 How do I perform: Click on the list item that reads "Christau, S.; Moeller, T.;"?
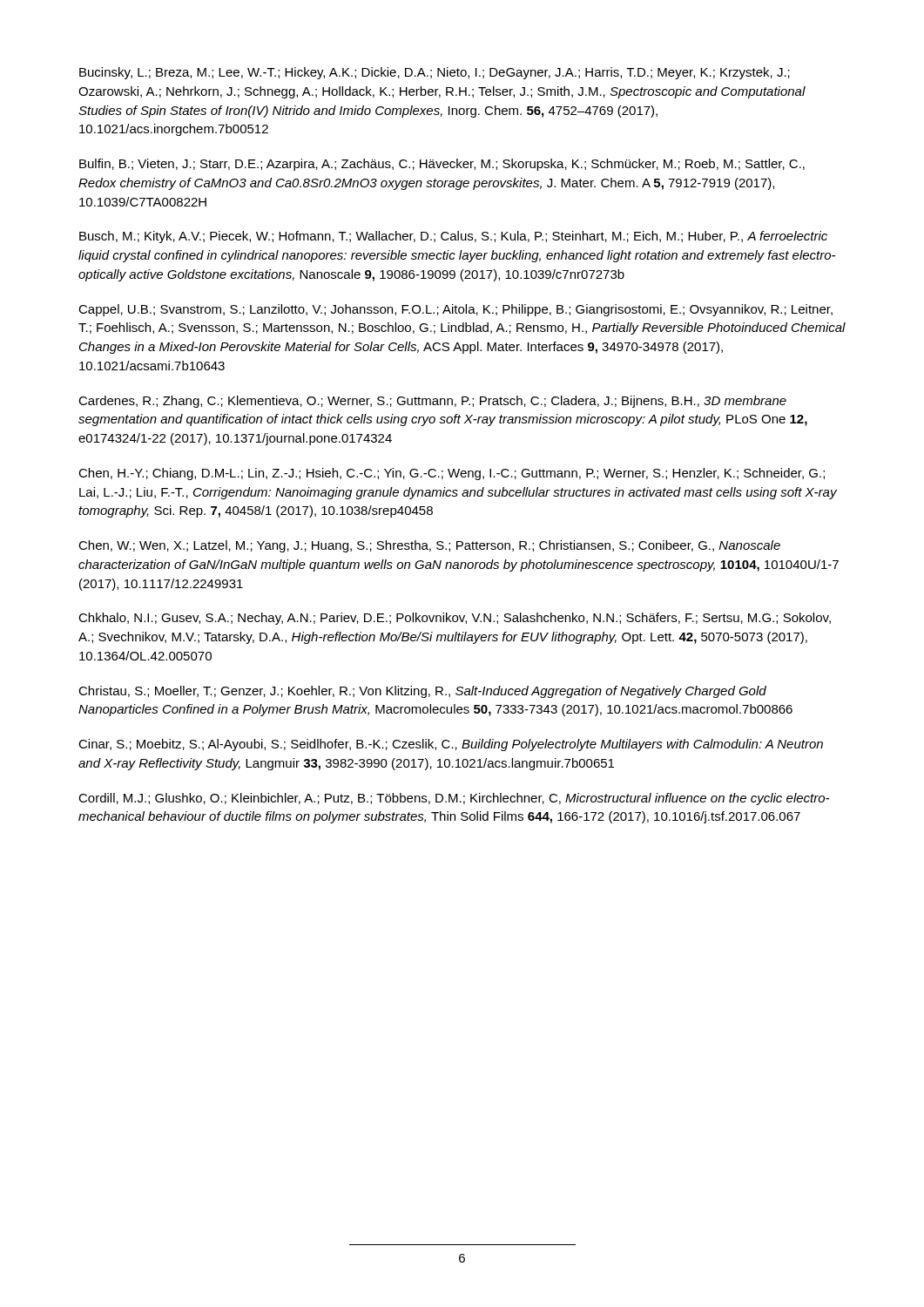pos(436,700)
